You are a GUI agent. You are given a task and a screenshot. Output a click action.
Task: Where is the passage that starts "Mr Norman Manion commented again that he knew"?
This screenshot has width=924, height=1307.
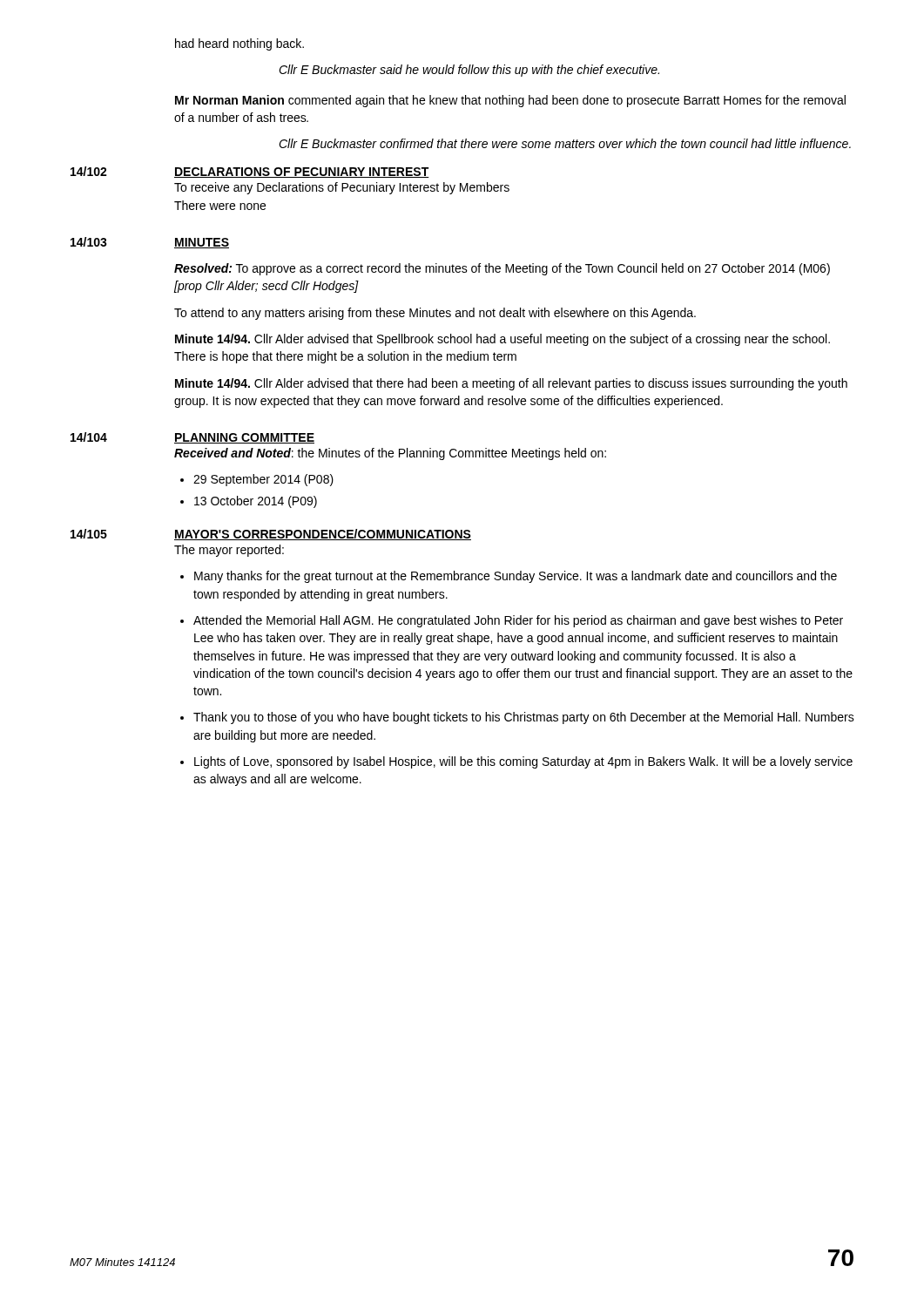click(x=510, y=101)
